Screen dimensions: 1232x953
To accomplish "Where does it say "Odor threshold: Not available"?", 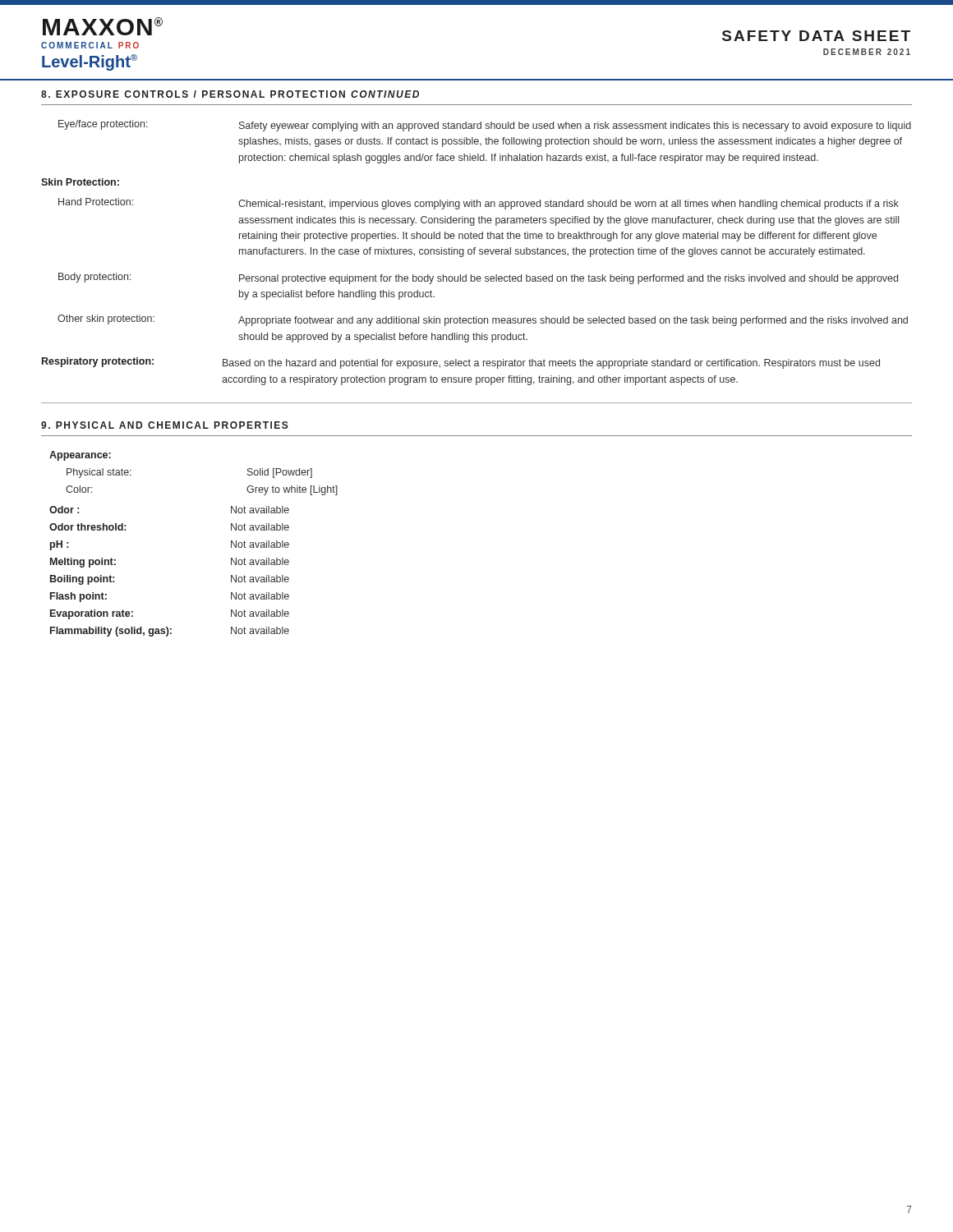I will click(x=83, y=526).
